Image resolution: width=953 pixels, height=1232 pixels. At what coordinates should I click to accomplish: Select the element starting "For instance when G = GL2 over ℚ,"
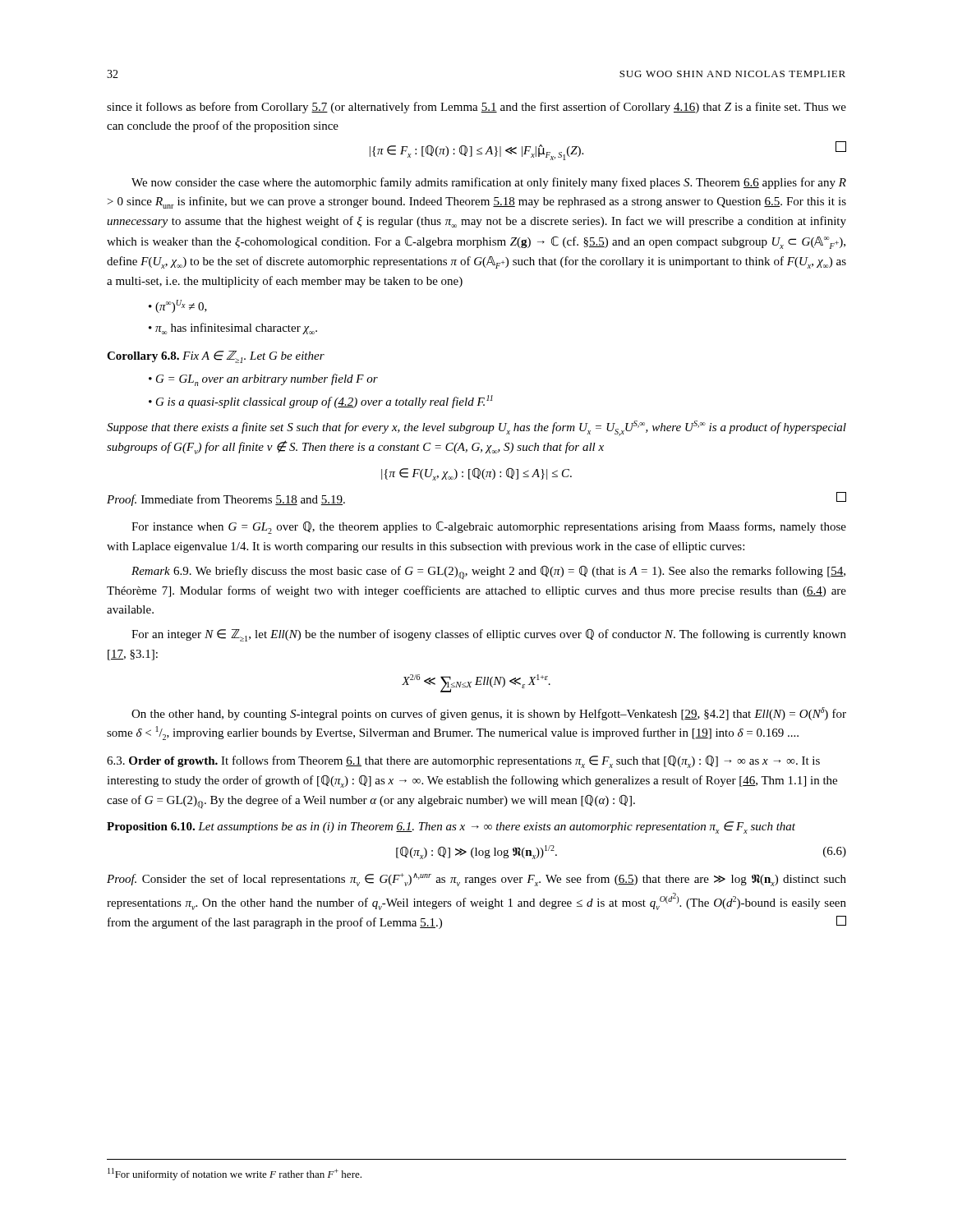point(476,536)
